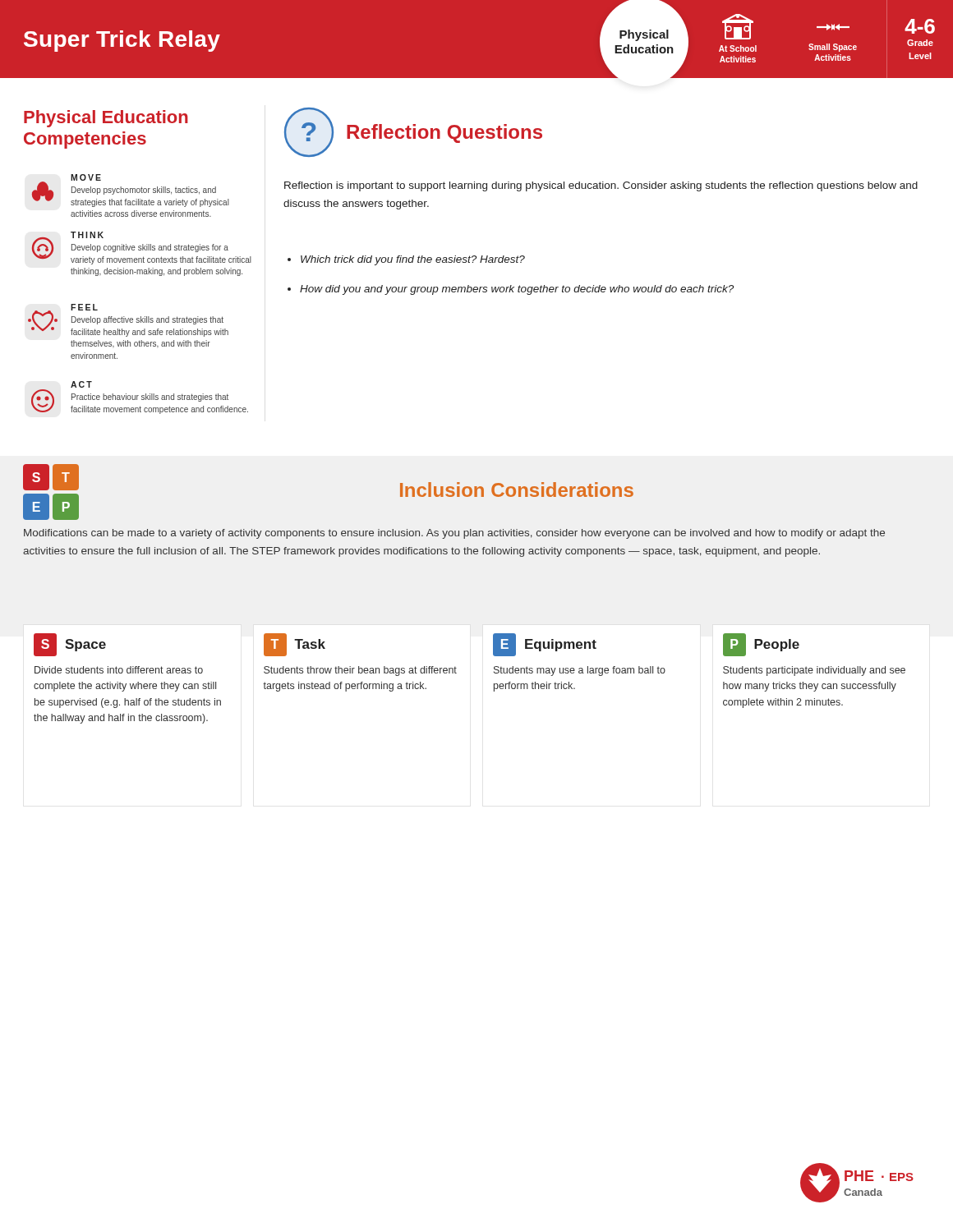
Task: Navigate to the block starting "Modifications can be made to"
Action: (454, 542)
